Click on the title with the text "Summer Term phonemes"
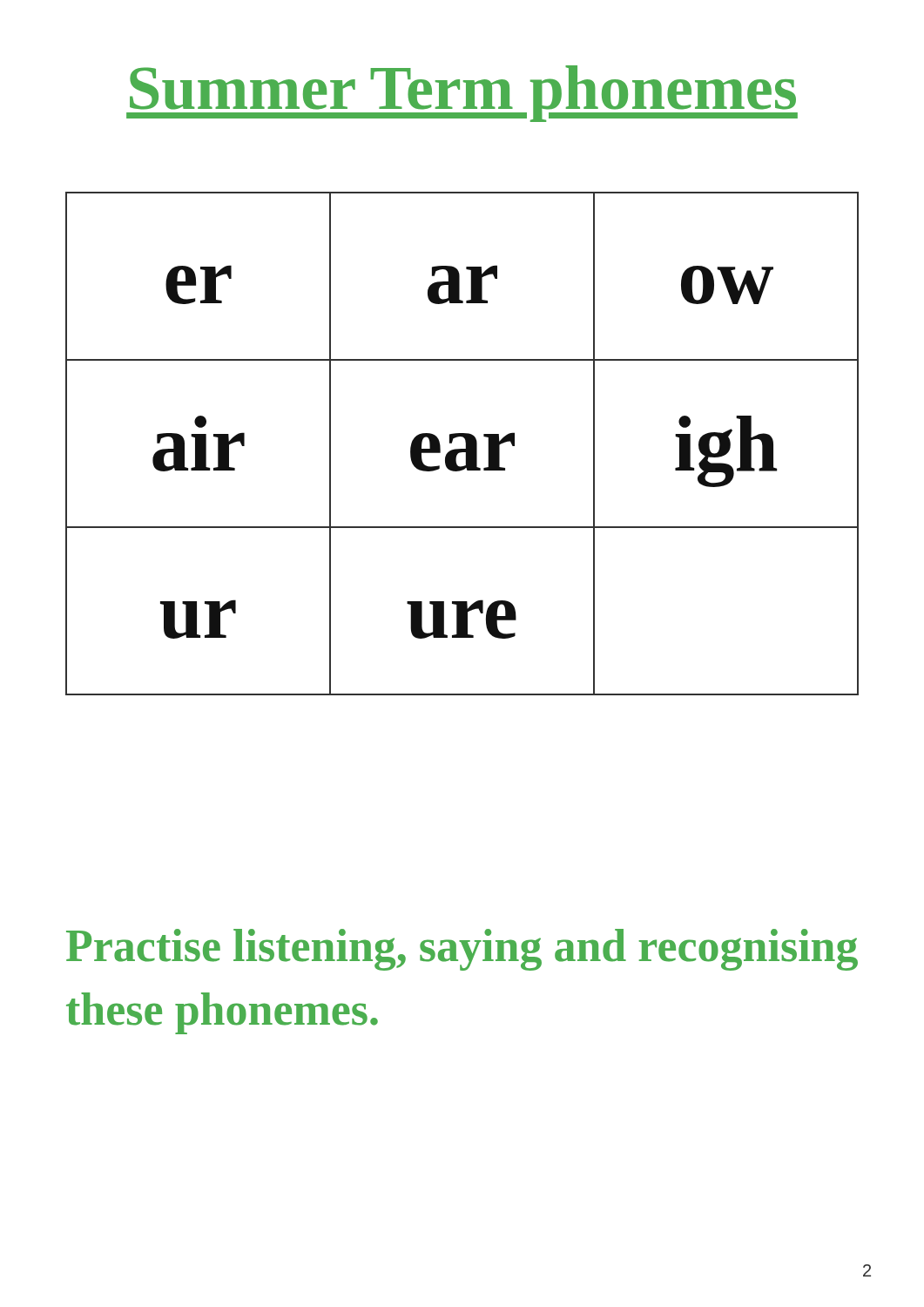This screenshot has width=924, height=1307. 462,88
